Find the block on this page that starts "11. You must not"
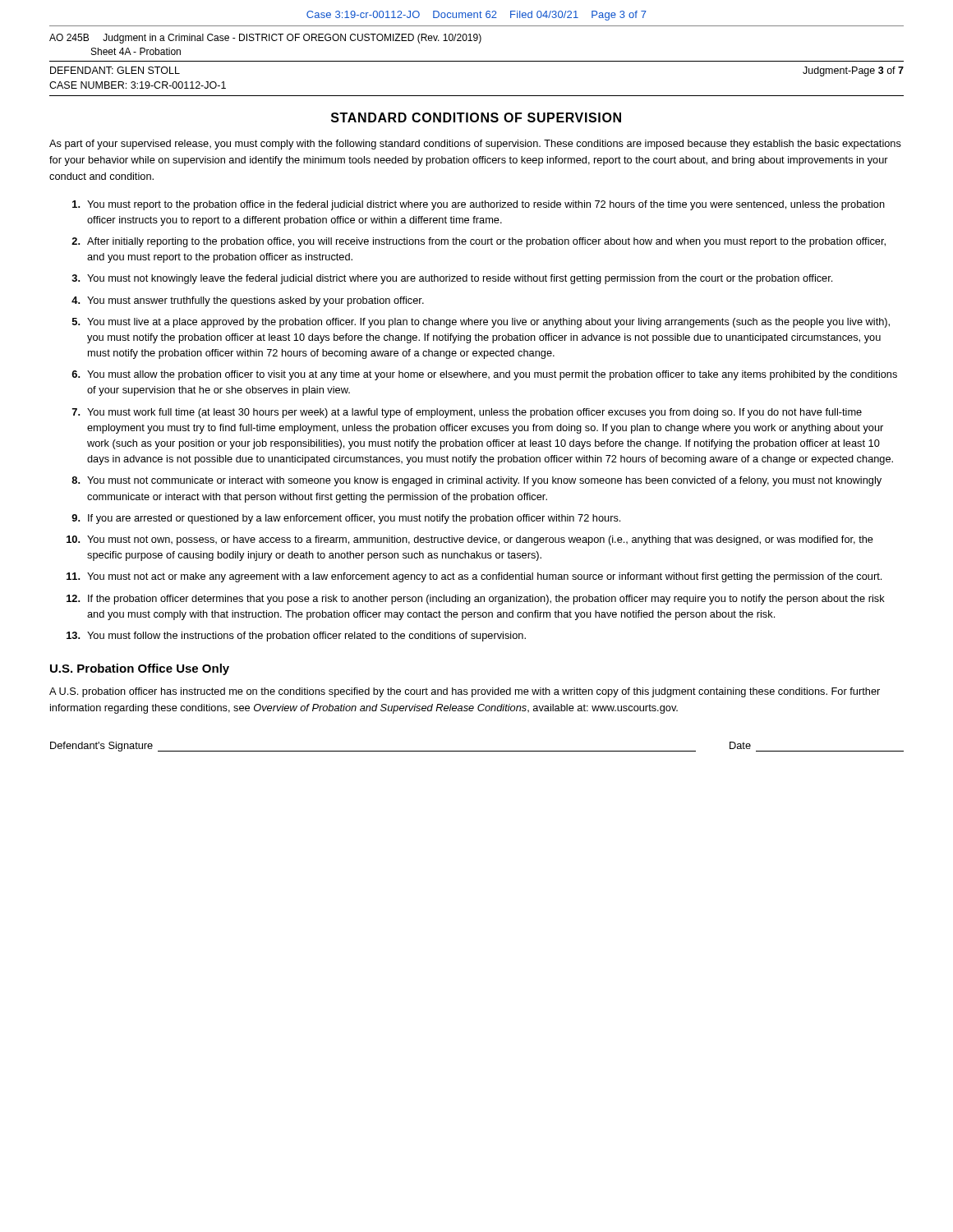The height and width of the screenshot is (1232, 953). 476,577
